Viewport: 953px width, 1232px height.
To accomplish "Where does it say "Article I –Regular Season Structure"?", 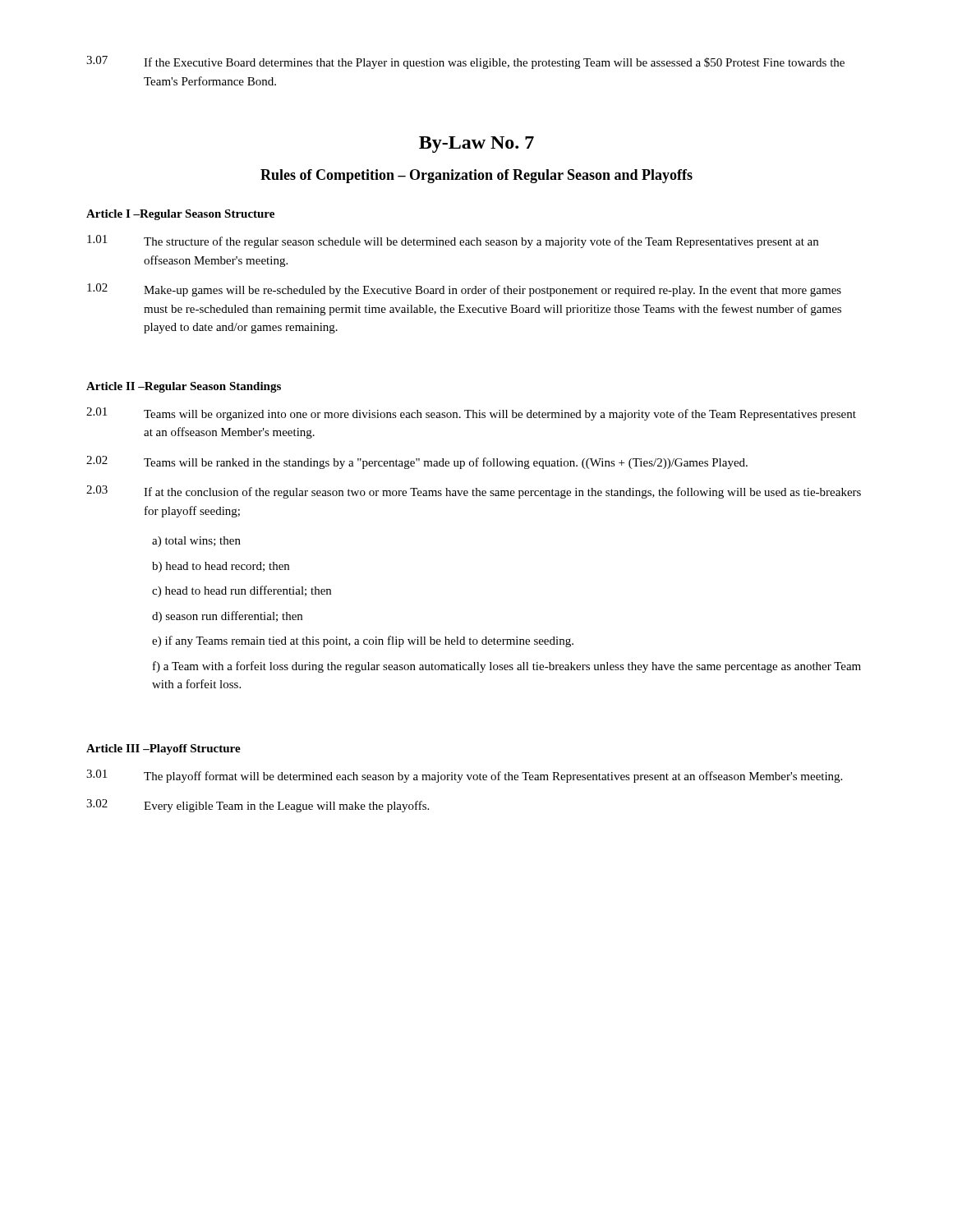I will [180, 214].
